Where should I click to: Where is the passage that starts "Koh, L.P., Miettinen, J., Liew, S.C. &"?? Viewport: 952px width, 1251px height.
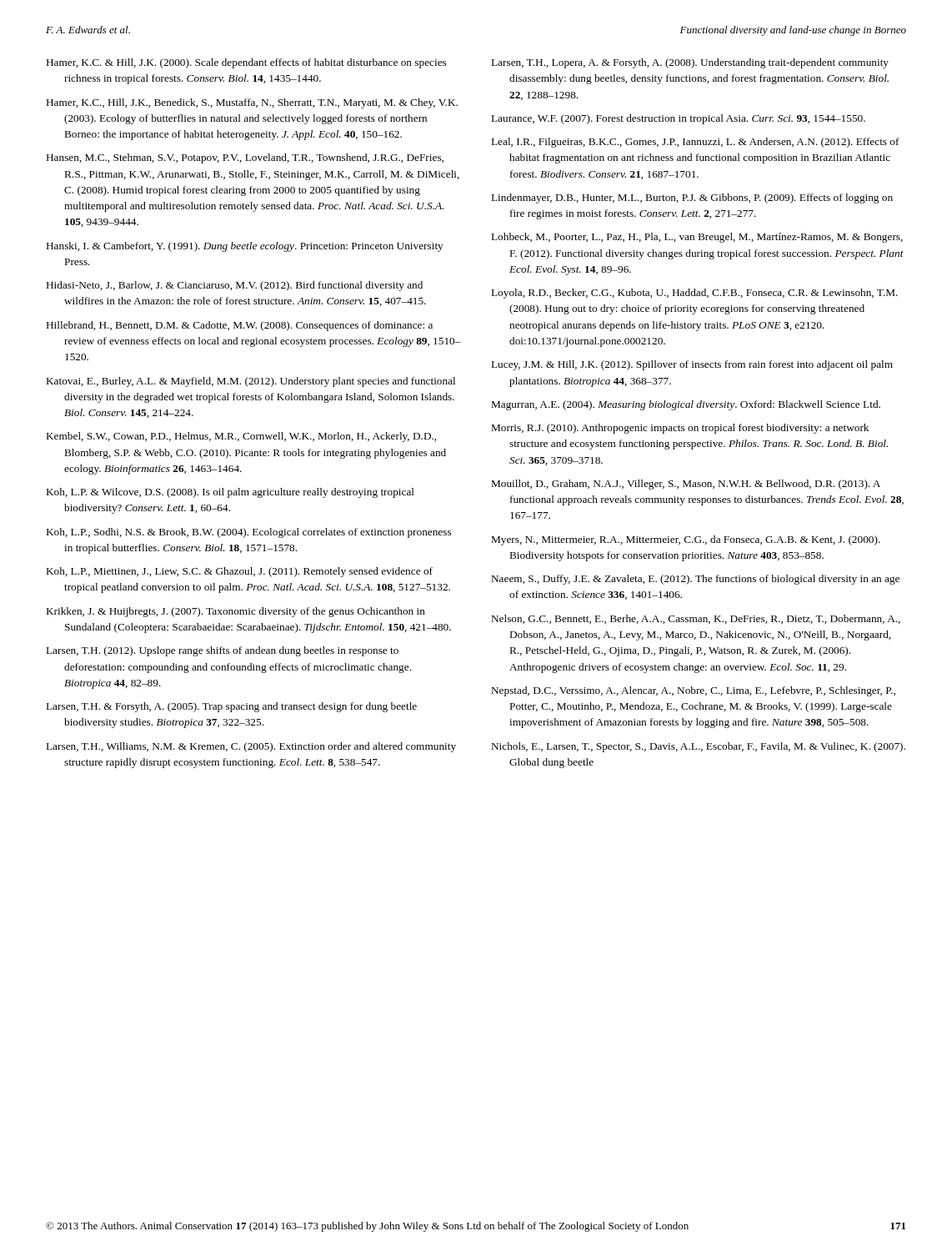coord(248,579)
